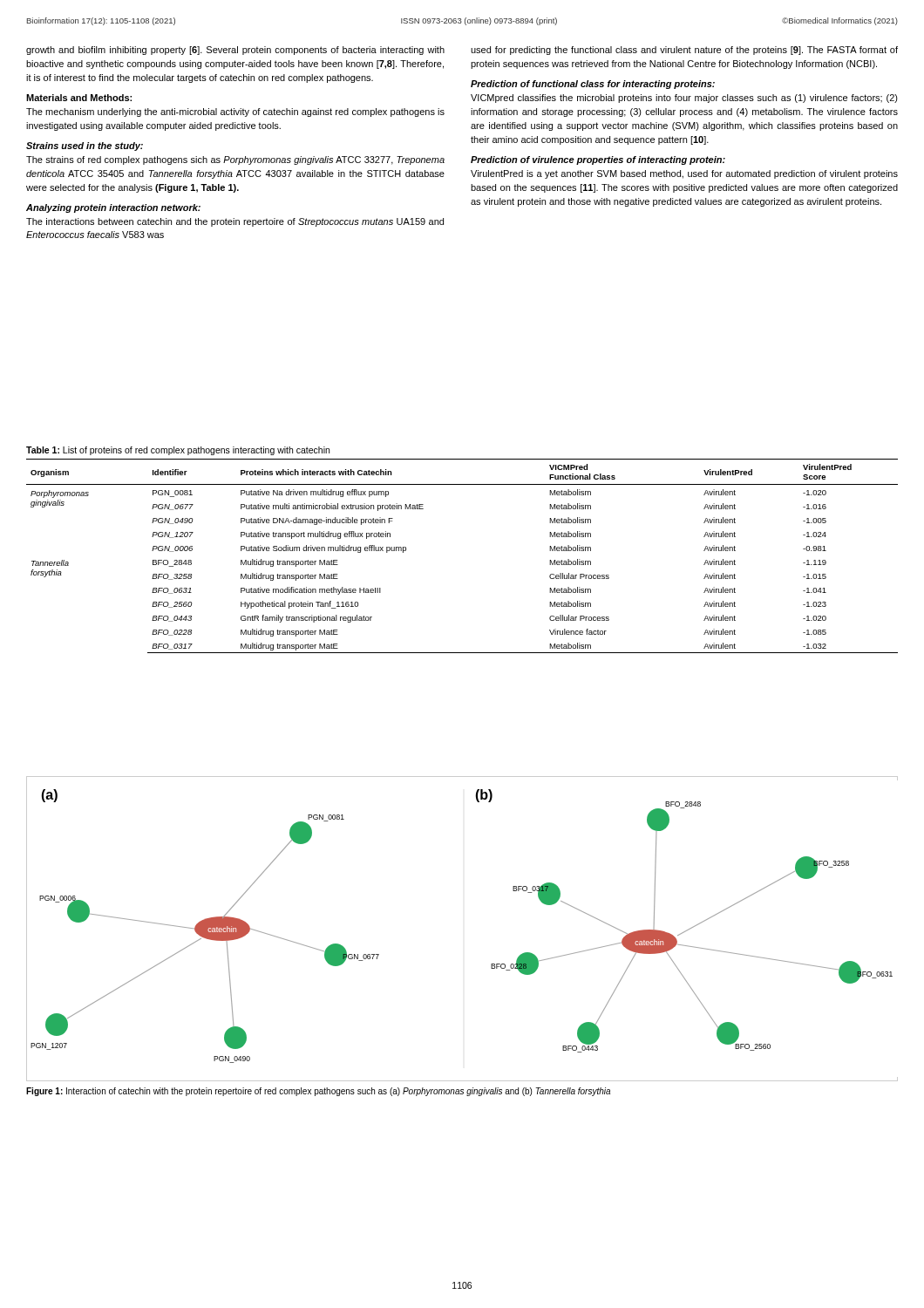Where does it say "Prediction of functional class for interacting proteins:"?
This screenshot has width=924, height=1308.
[593, 84]
